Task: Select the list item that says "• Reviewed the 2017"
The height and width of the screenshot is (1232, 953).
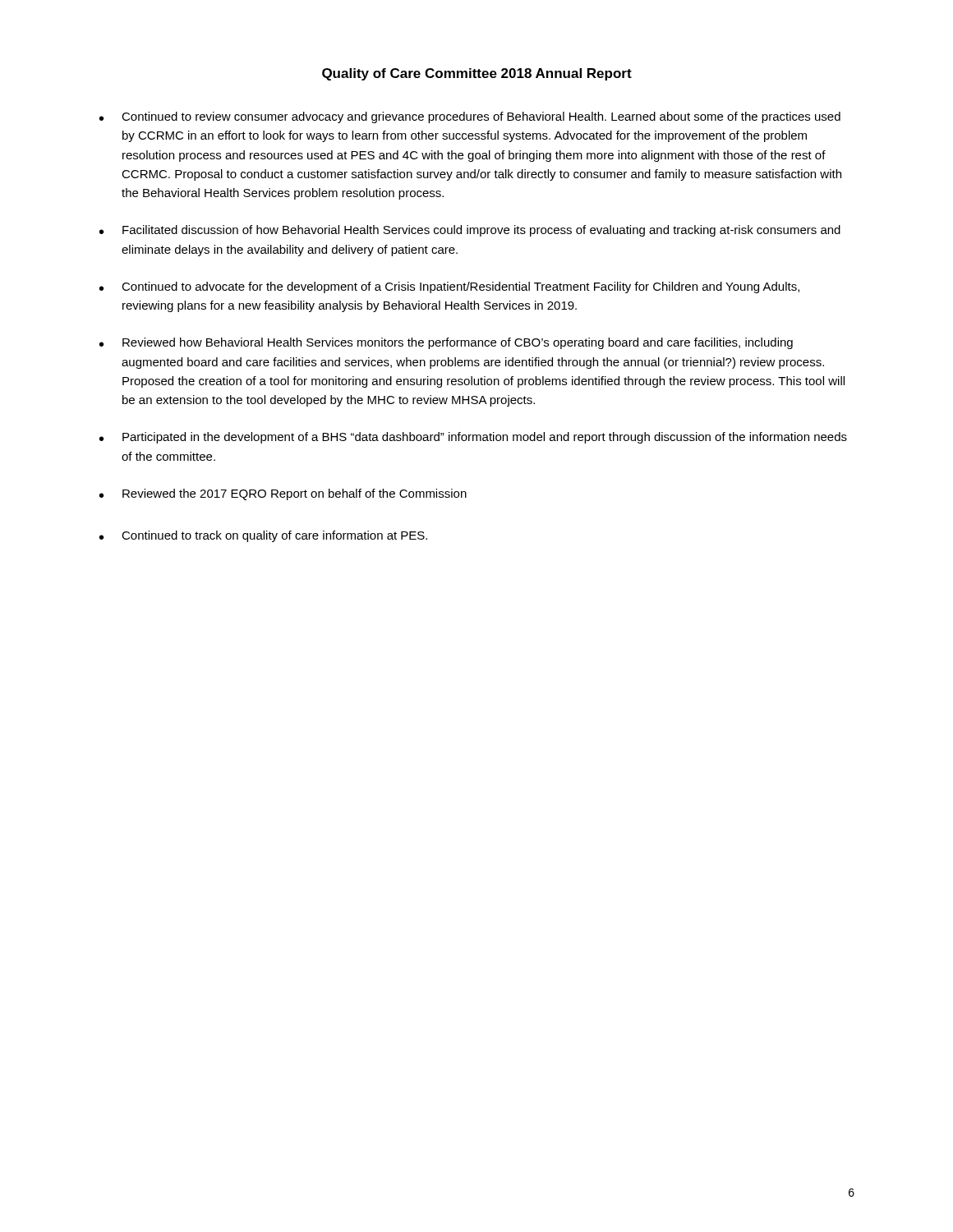Action: 476,495
